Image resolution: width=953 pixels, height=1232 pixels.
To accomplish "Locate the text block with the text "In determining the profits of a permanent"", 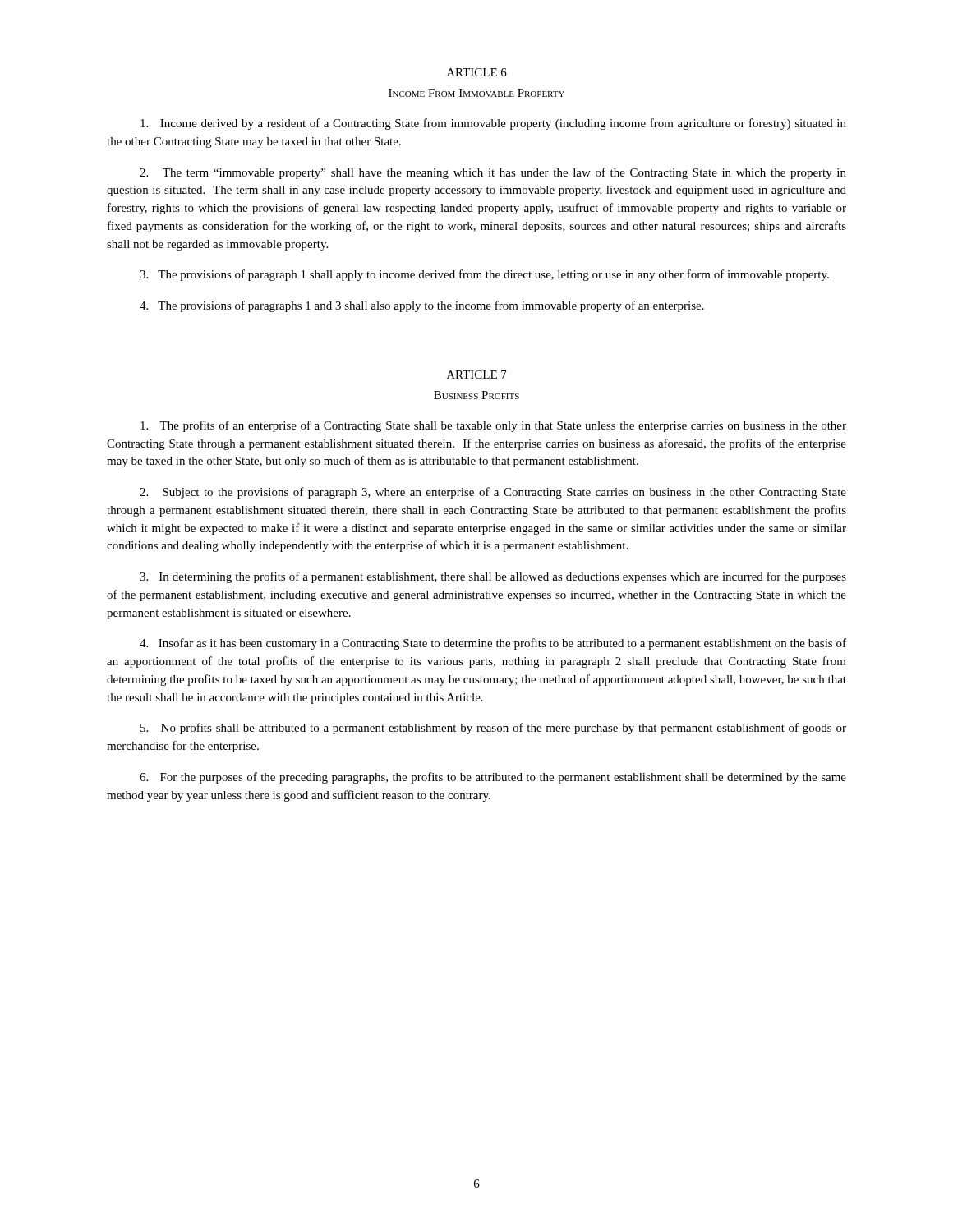I will coord(476,594).
